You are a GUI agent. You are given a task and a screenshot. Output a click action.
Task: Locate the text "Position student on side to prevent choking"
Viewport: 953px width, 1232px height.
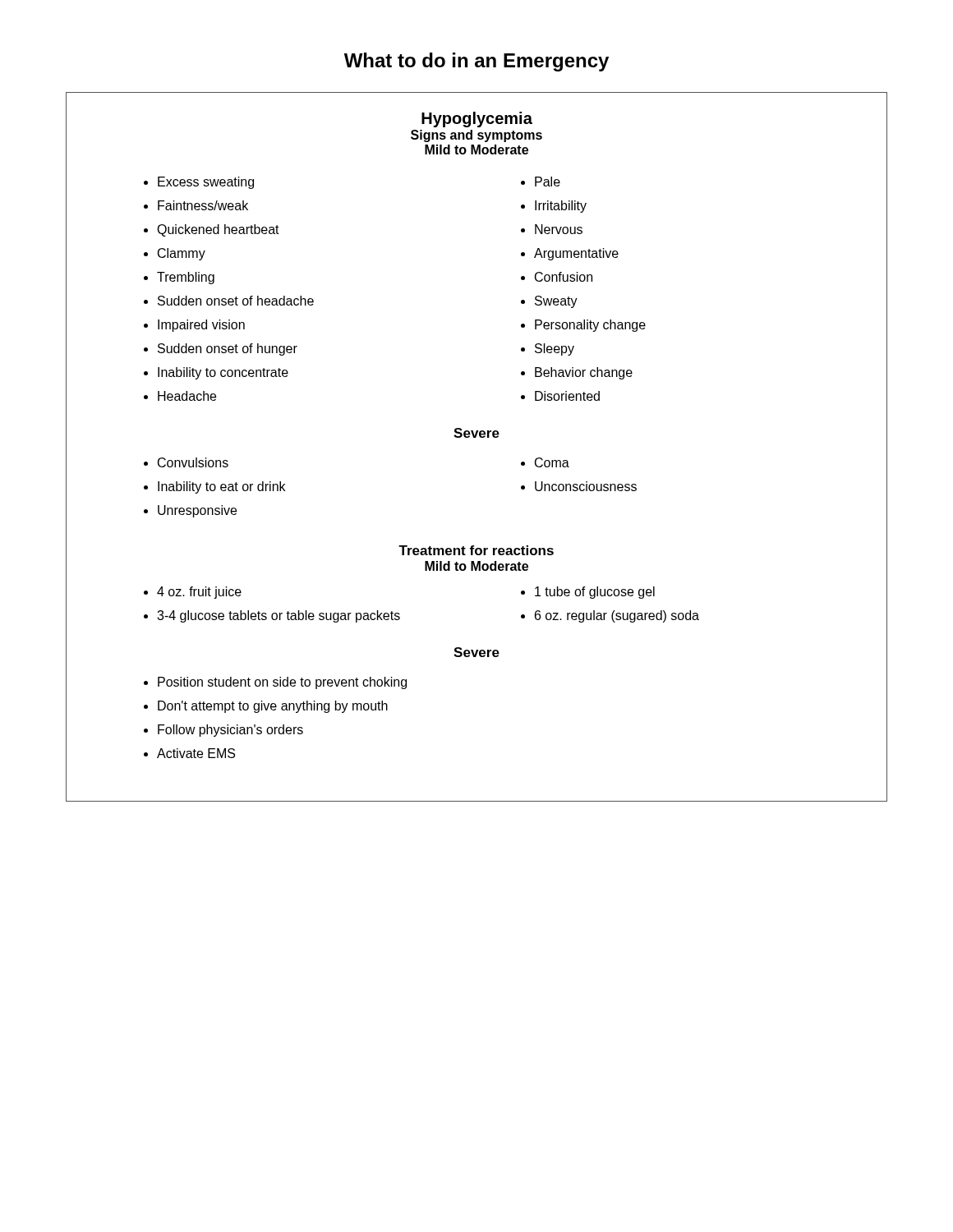282,683
